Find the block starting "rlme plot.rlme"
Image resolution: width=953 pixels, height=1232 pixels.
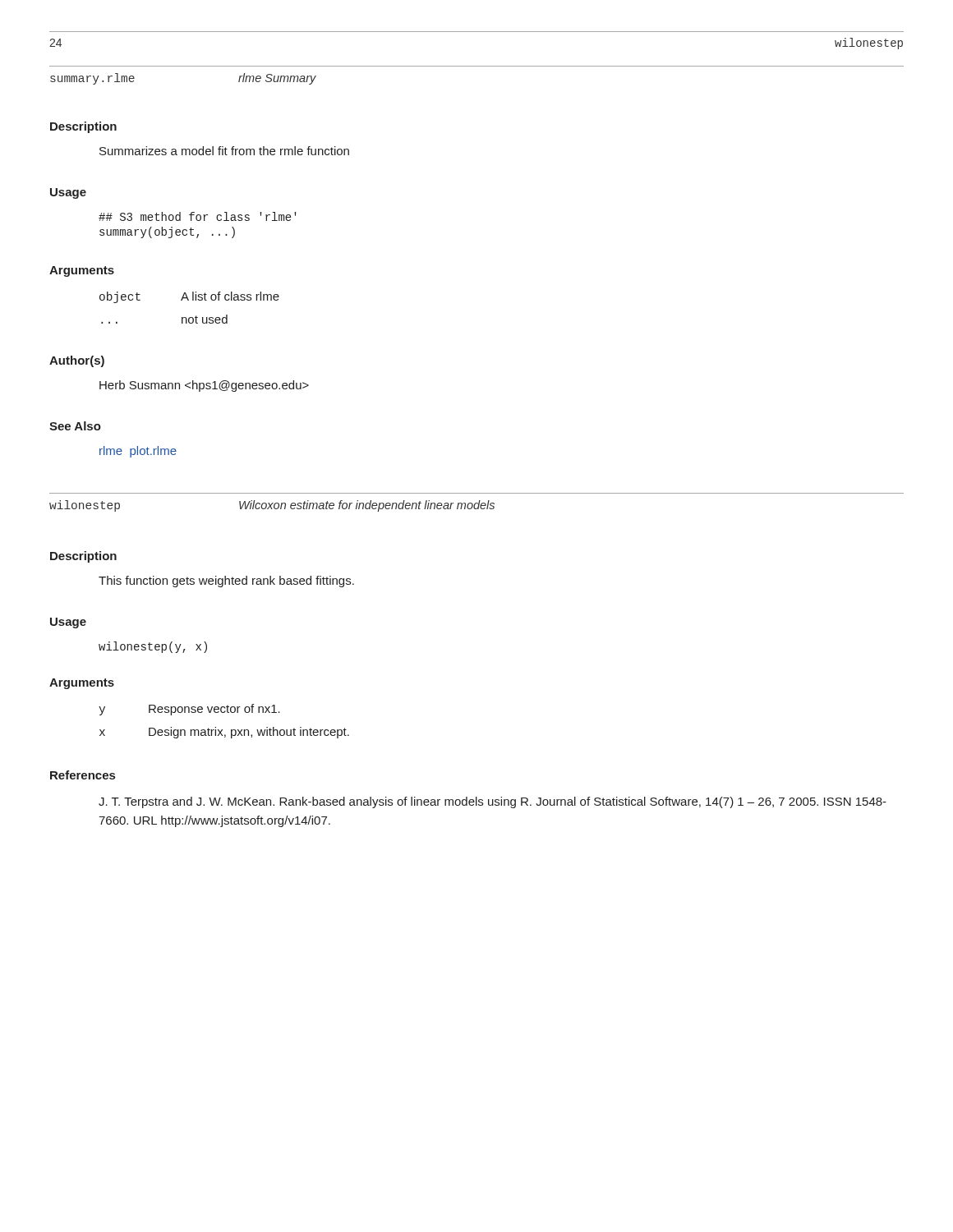[138, 450]
